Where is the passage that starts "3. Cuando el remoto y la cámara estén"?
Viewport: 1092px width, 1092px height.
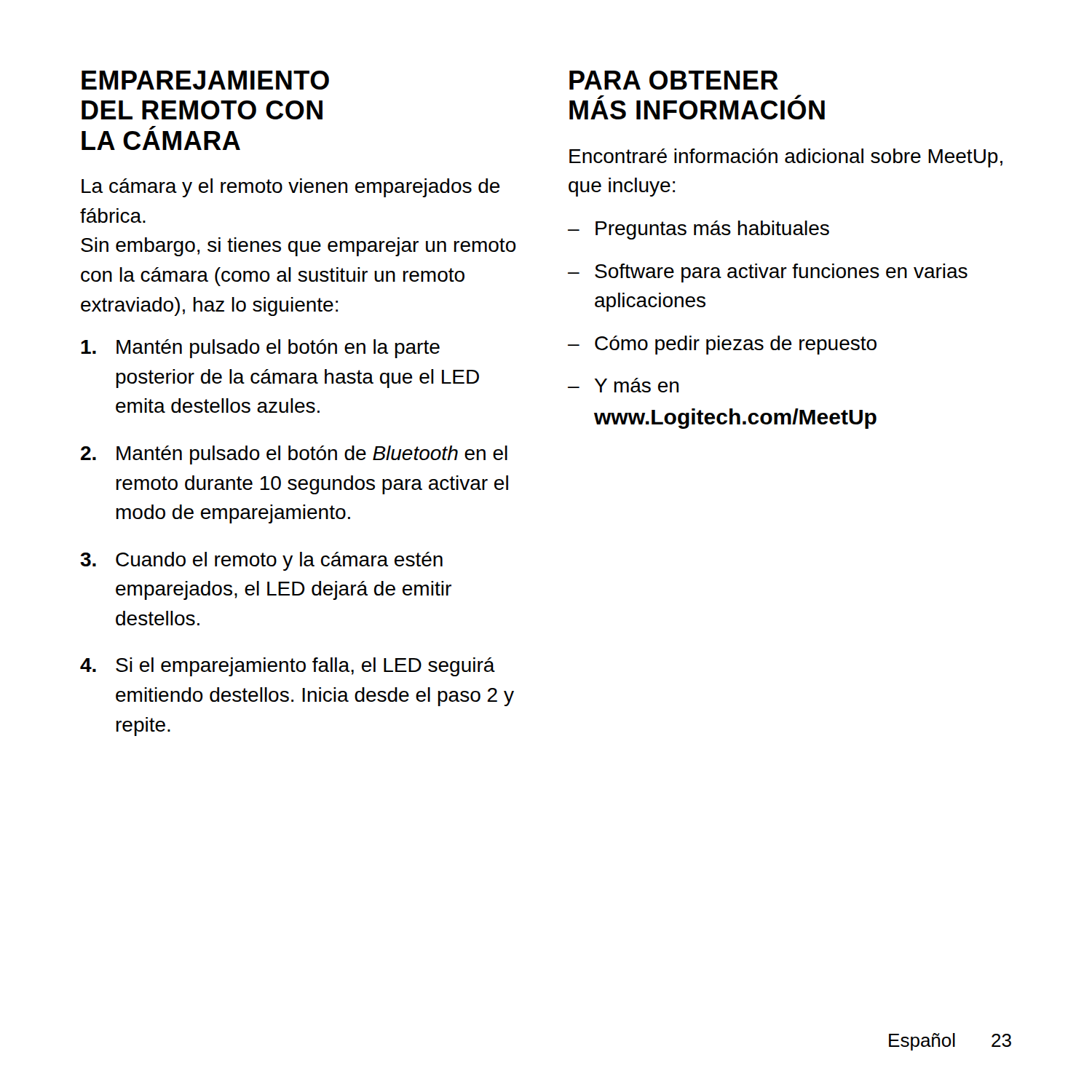point(302,589)
